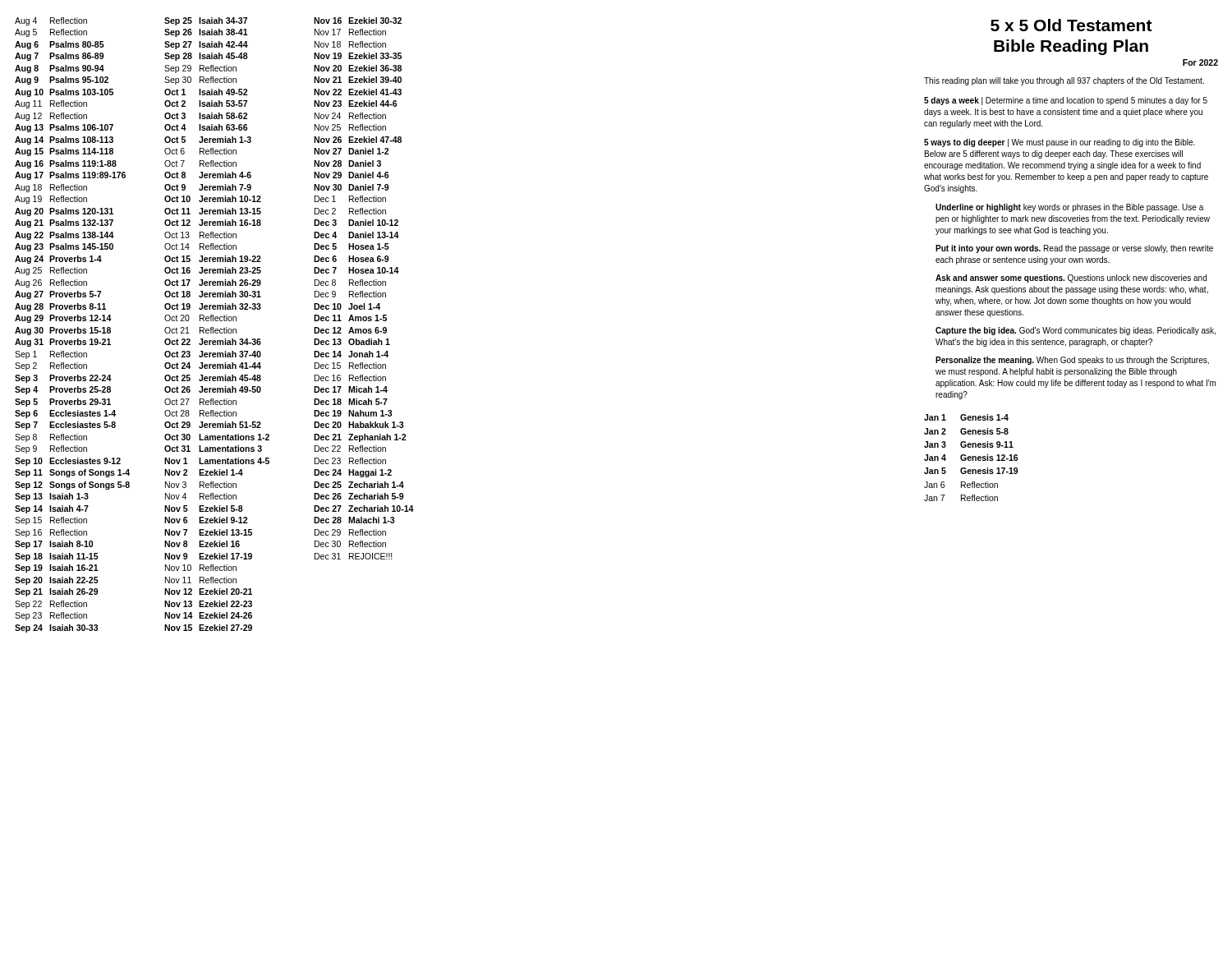
Task: Navigate to the text starting "Aug 4Reflection Aug 5Reflection Aug 6Psalms"
Action: tap(87, 324)
